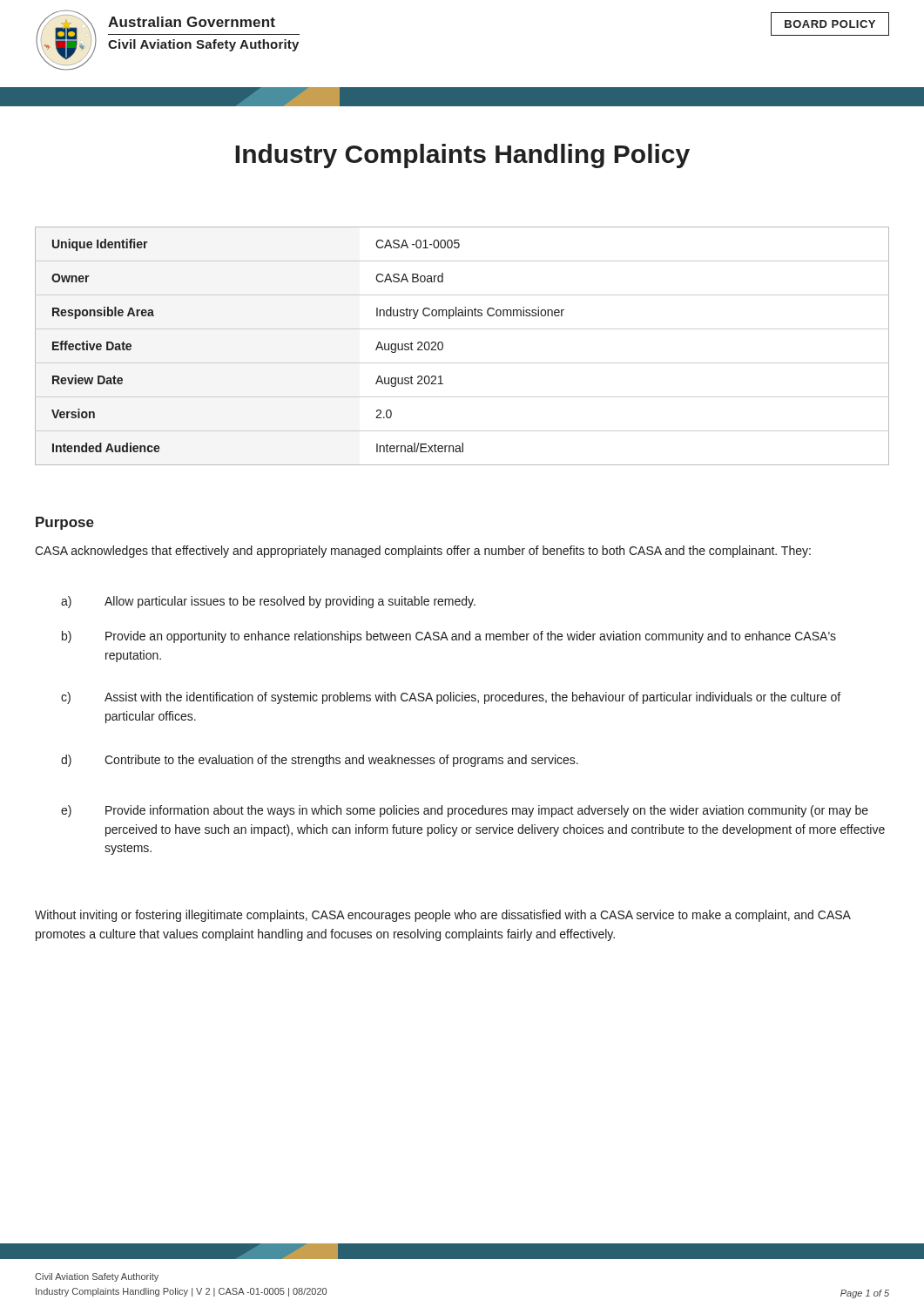Screen dimensions: 1307x924
Task: Locate the passage starting "d) Contribute to the"
Action: pyautogui.click(x=307, y=761)
